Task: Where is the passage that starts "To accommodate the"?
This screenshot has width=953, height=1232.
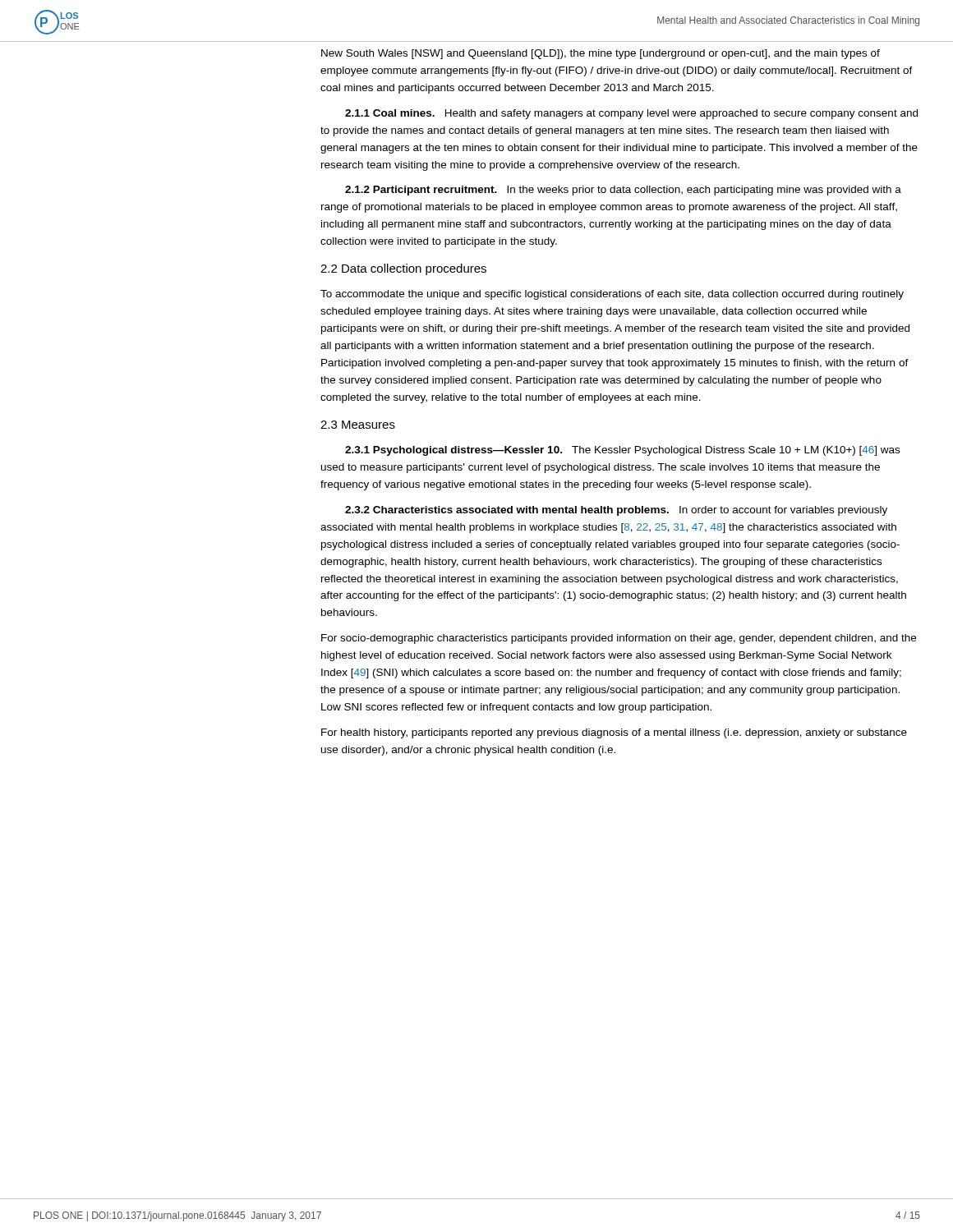Action: (x=620, y=346)
